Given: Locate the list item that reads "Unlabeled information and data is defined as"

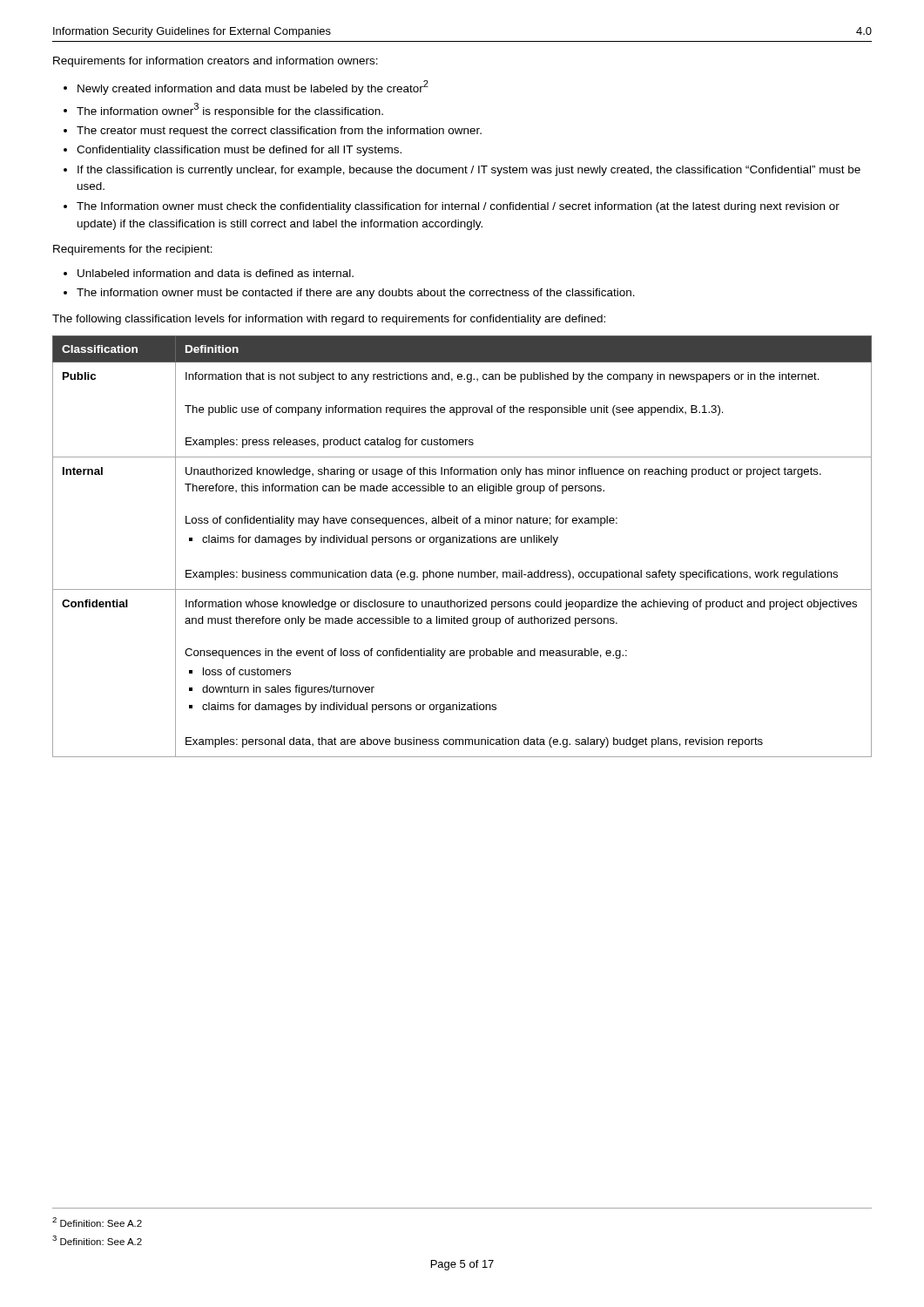Looking at the screenshot, I should [x=216, y=273].
